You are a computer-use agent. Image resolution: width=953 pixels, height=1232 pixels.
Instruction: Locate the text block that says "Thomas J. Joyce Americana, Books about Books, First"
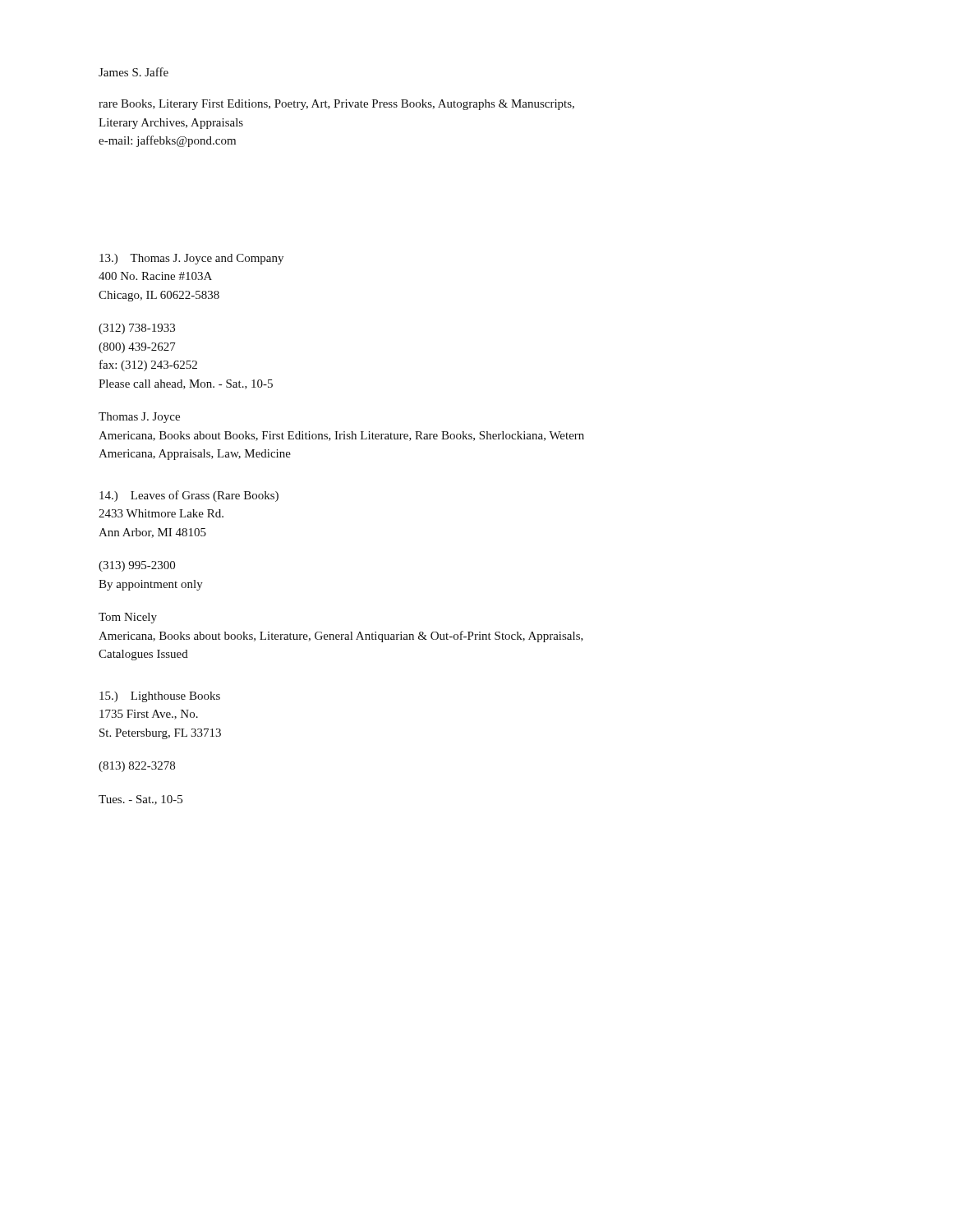pyautogui.click(x=341, y=435)
